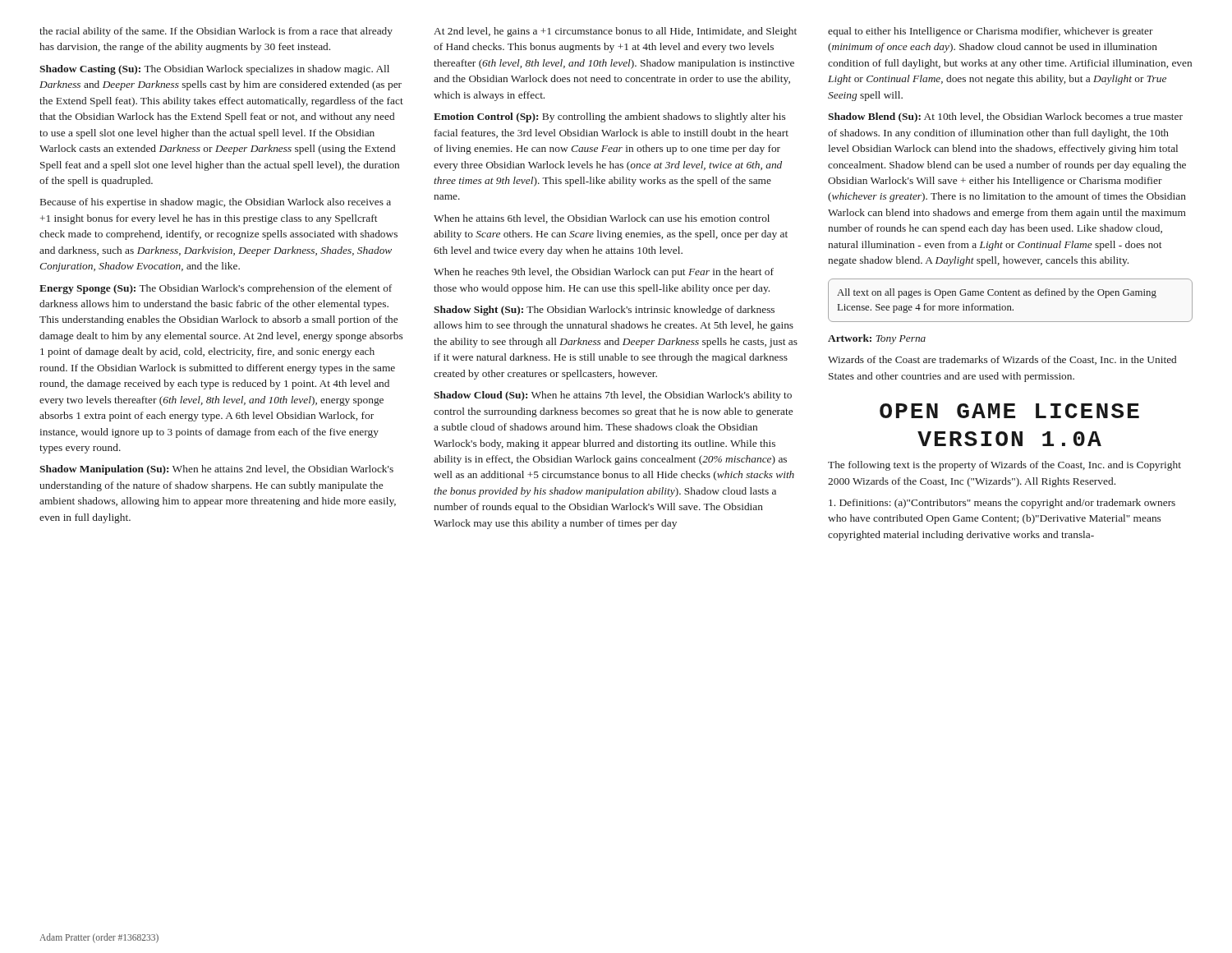
Task: Click on the text block starting "All text on all"
Action: click(997, 300)
